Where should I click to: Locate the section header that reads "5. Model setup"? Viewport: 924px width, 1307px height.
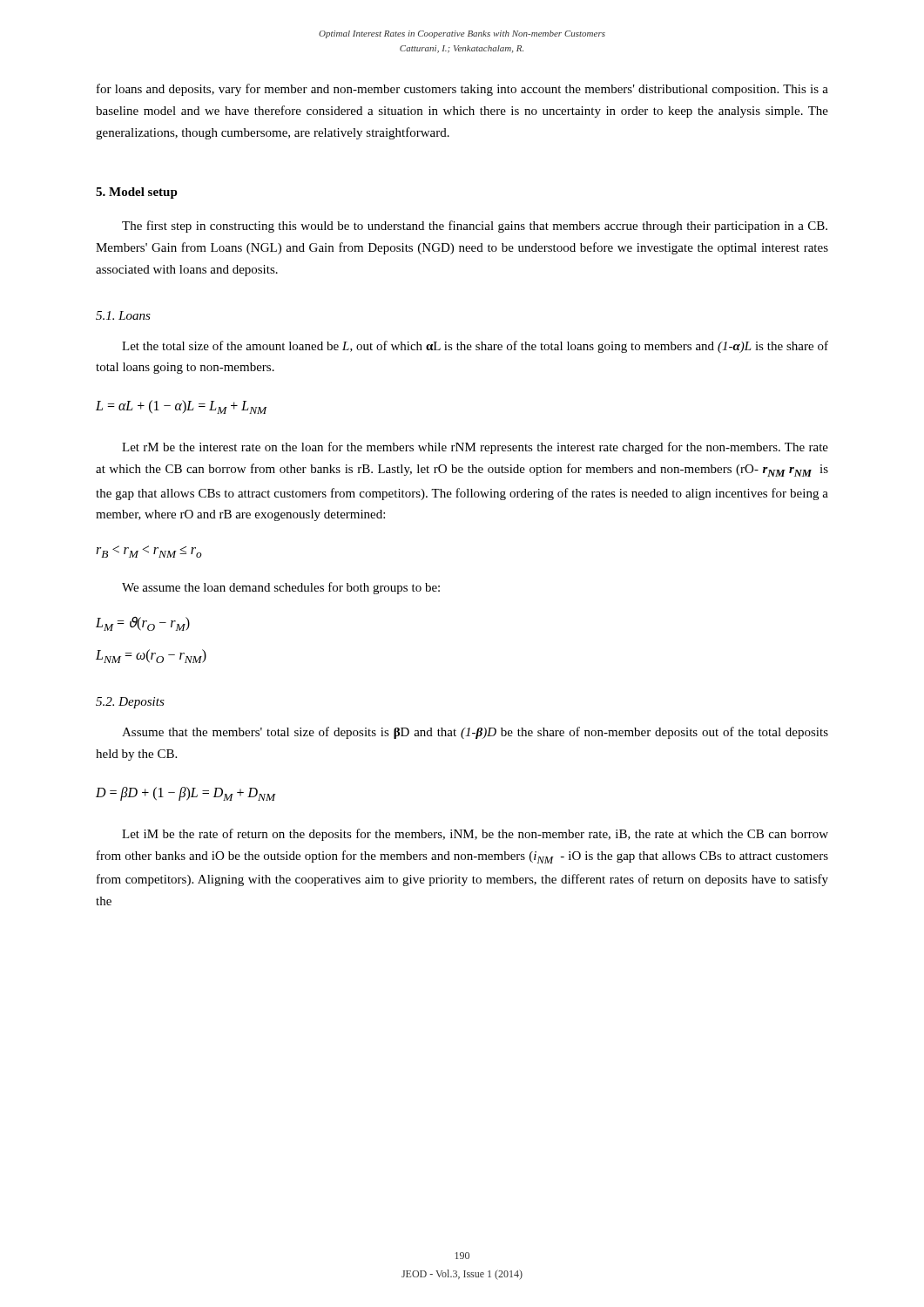pyautogui.click(x=137, y=192)
